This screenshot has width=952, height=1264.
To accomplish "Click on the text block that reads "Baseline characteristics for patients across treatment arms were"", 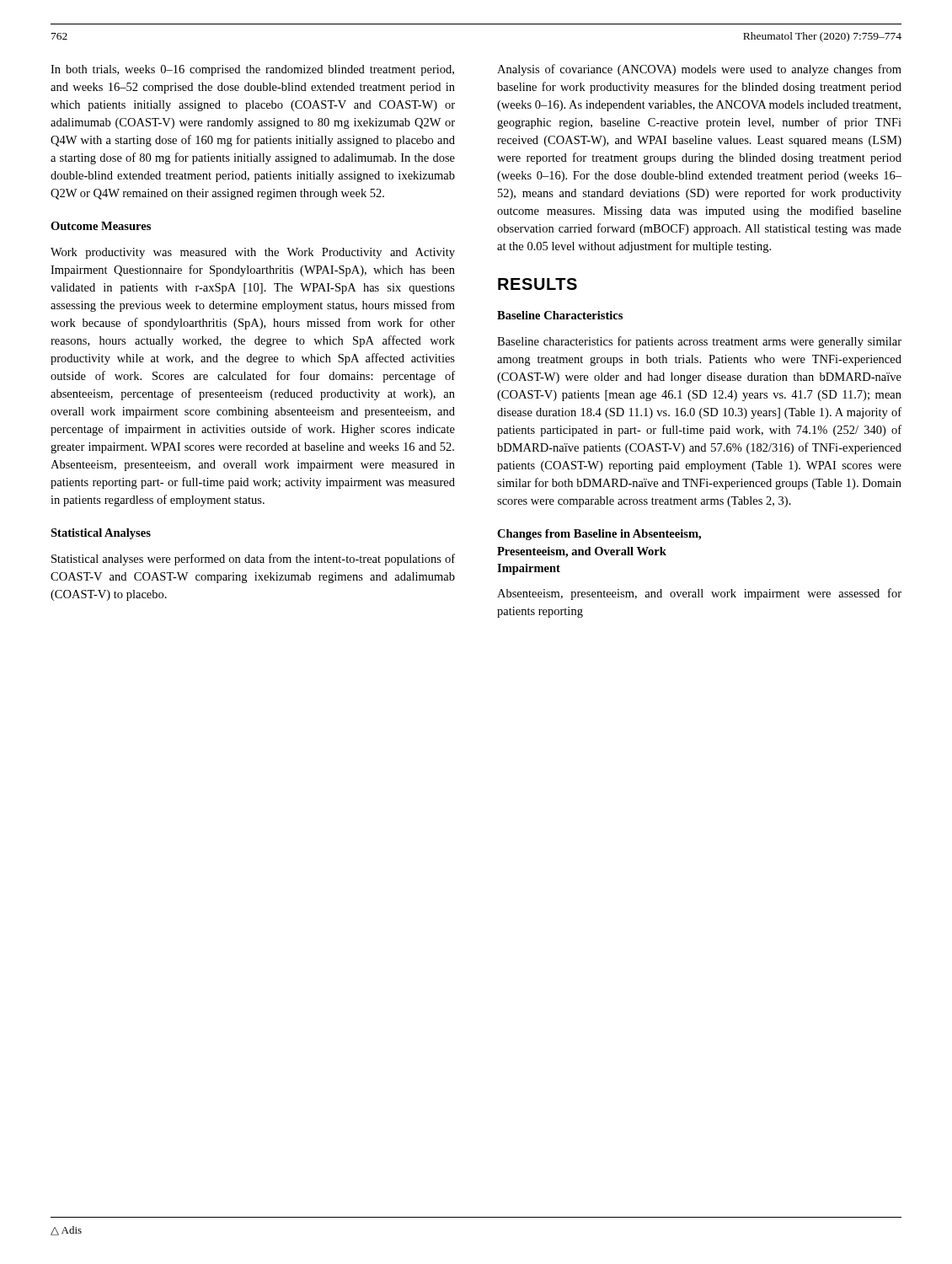I will pos(699,422).
